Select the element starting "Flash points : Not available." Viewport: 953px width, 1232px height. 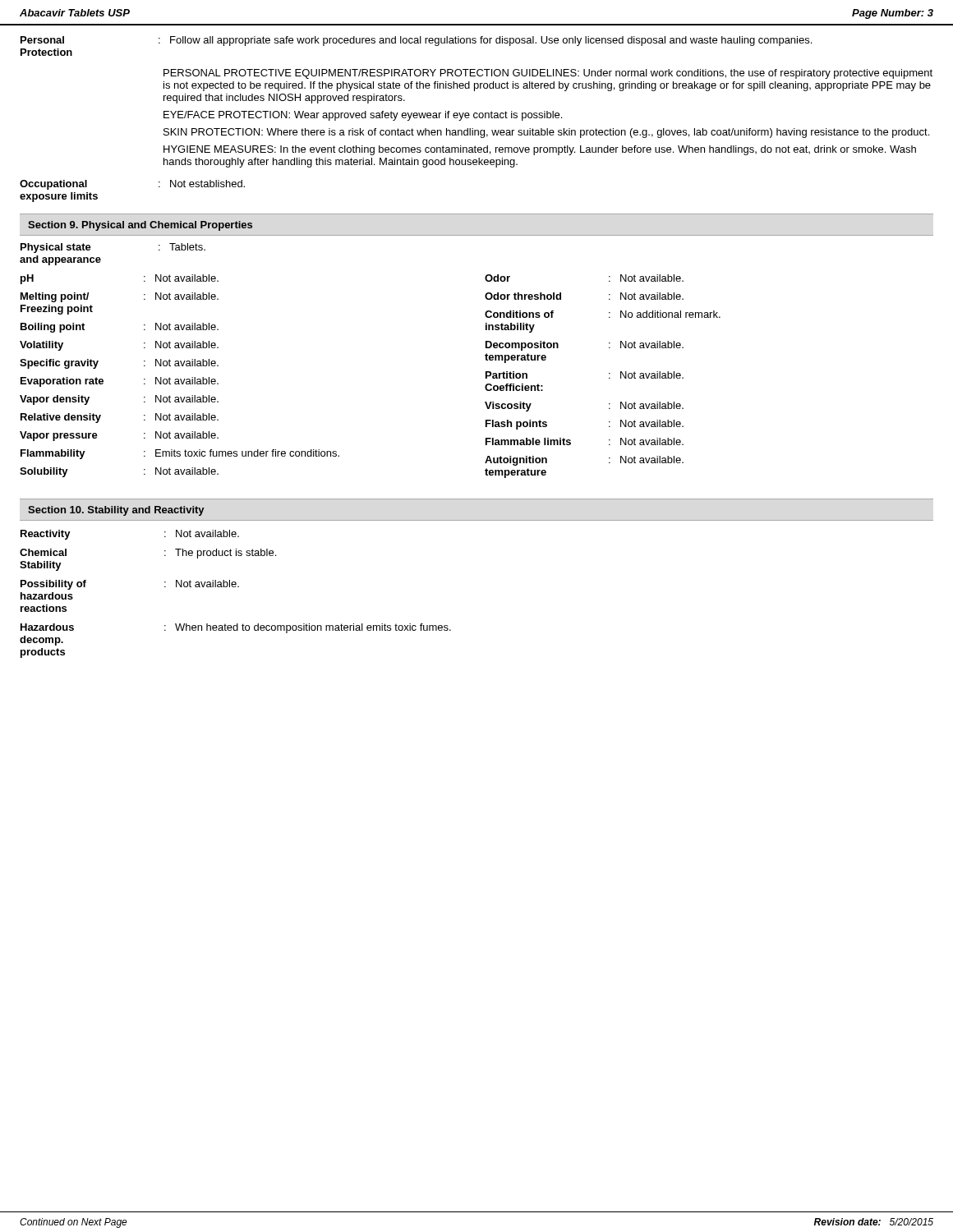(518, 425)
